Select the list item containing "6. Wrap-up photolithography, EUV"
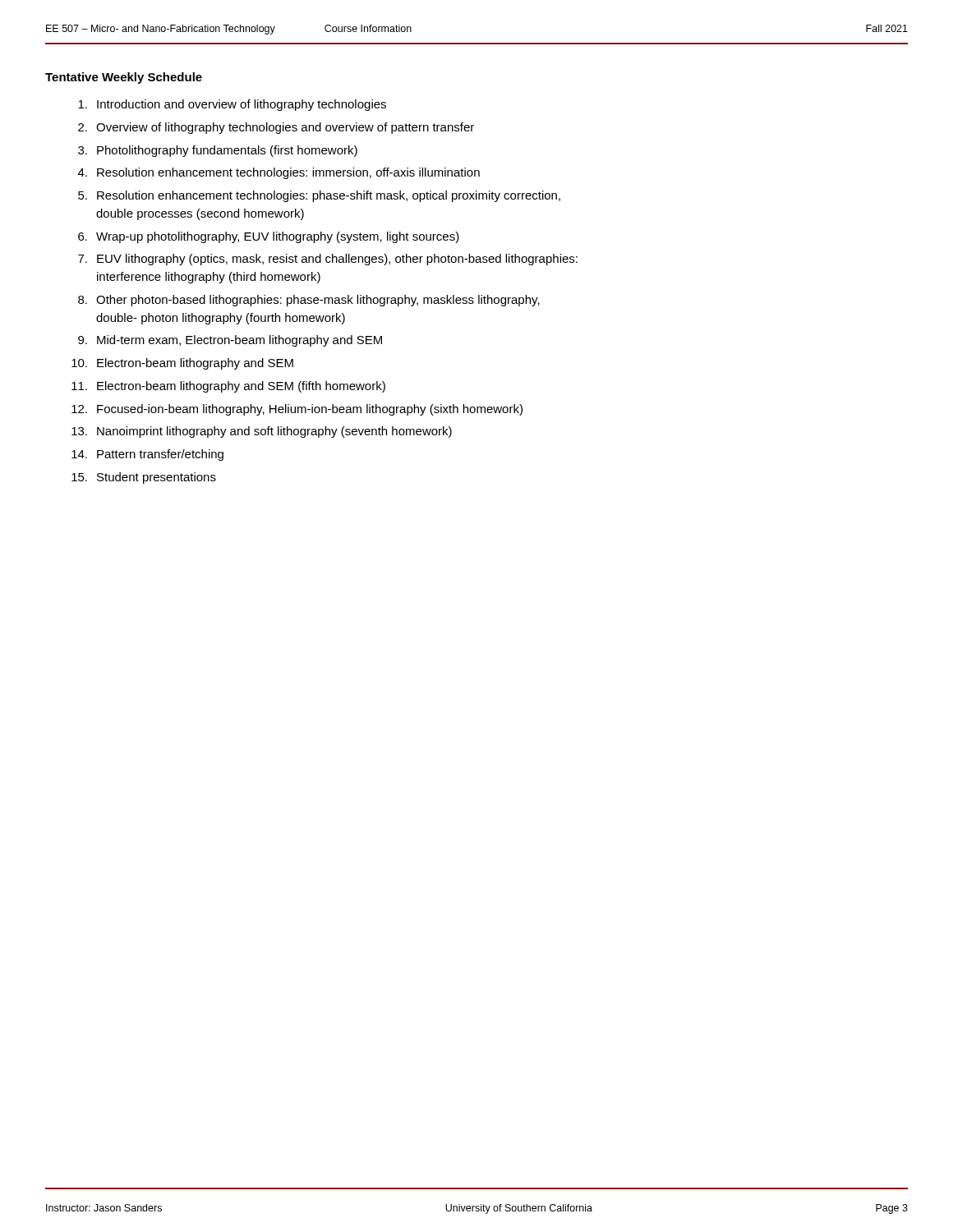The width and height of the screenshot is (953, 1232). (x=269, y=237)
